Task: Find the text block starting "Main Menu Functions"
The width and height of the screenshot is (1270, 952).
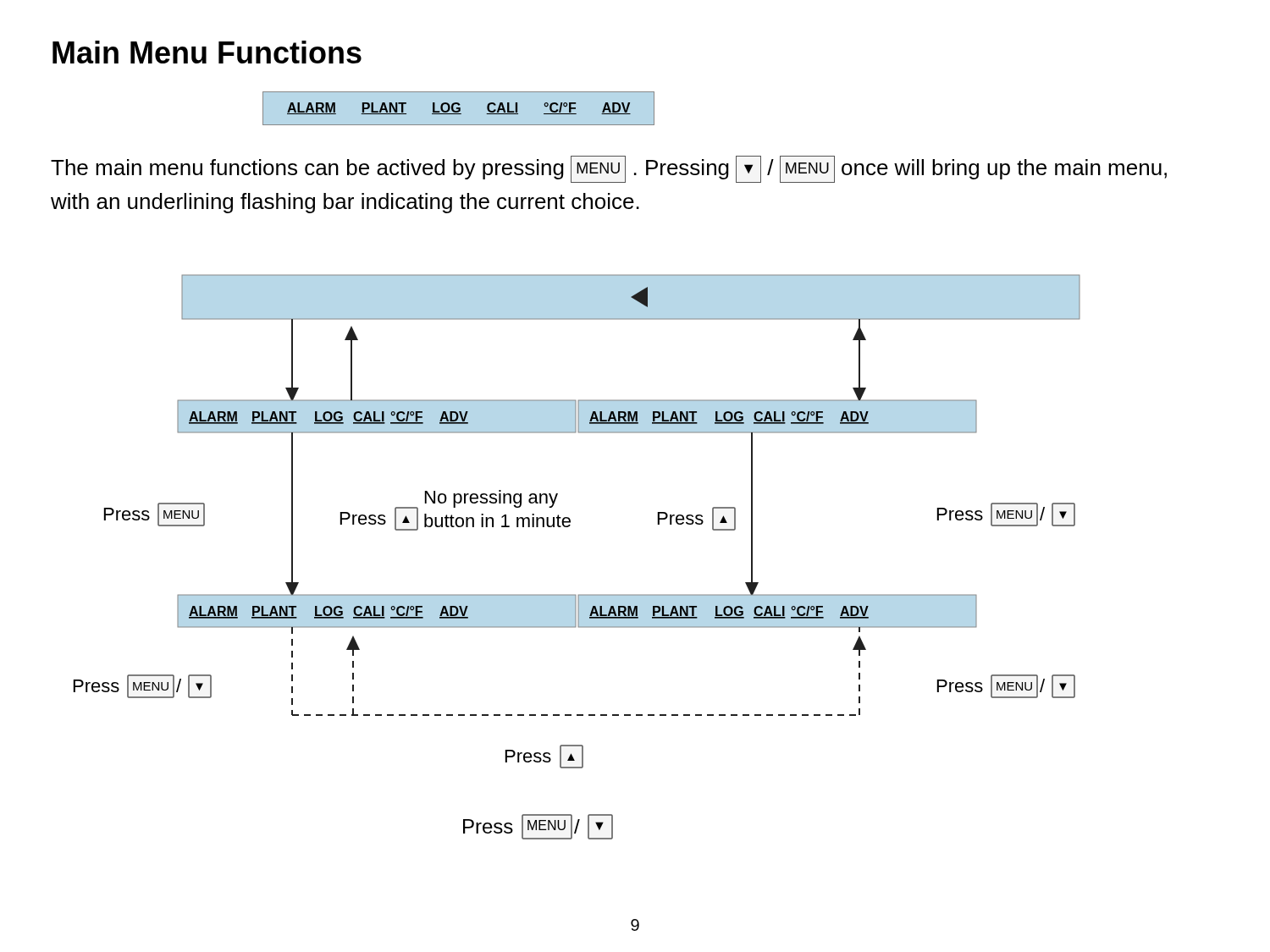Action: [207, 53]
